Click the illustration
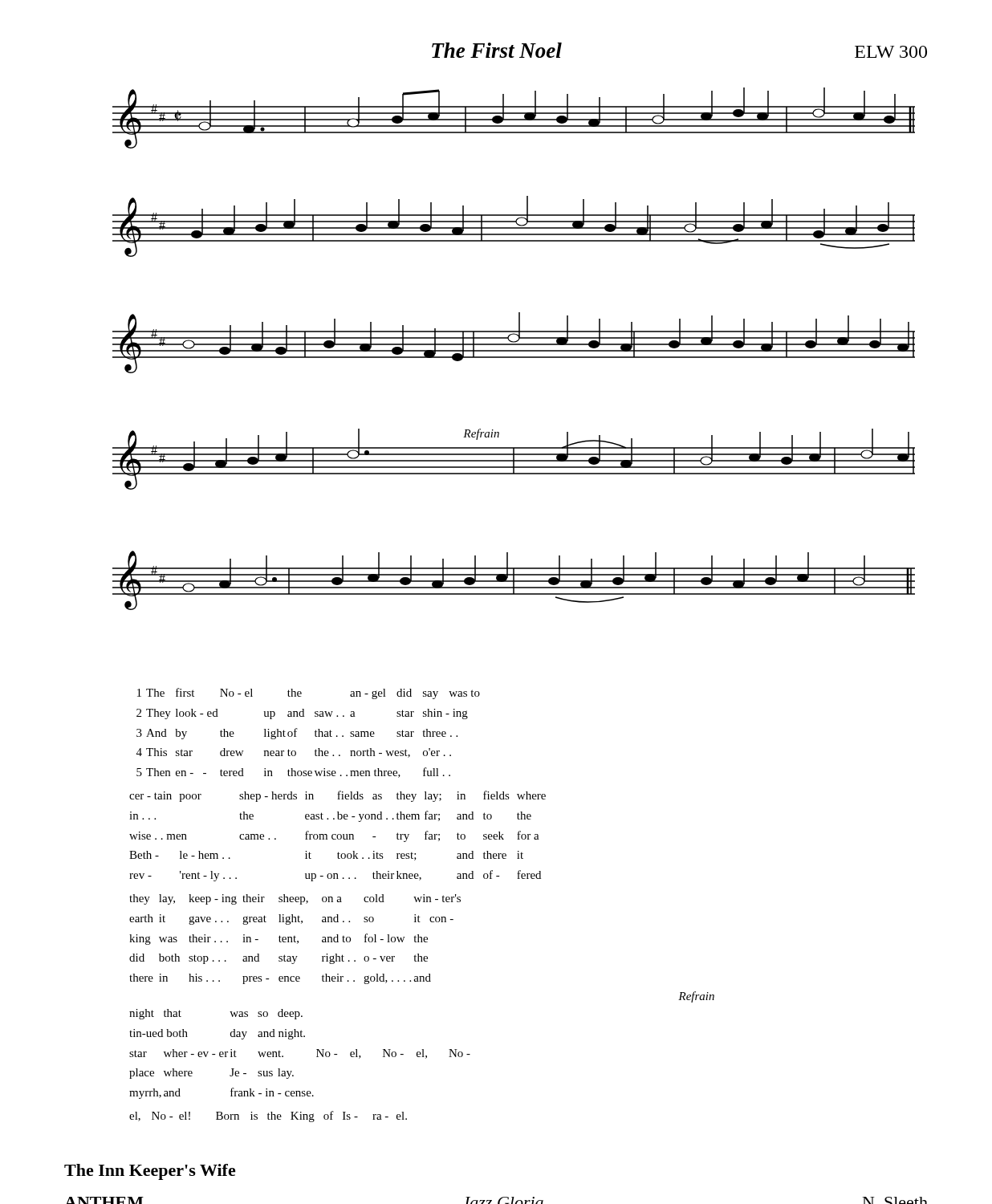The height and width of the screenshot is (1204, 992). click(496, 373)
